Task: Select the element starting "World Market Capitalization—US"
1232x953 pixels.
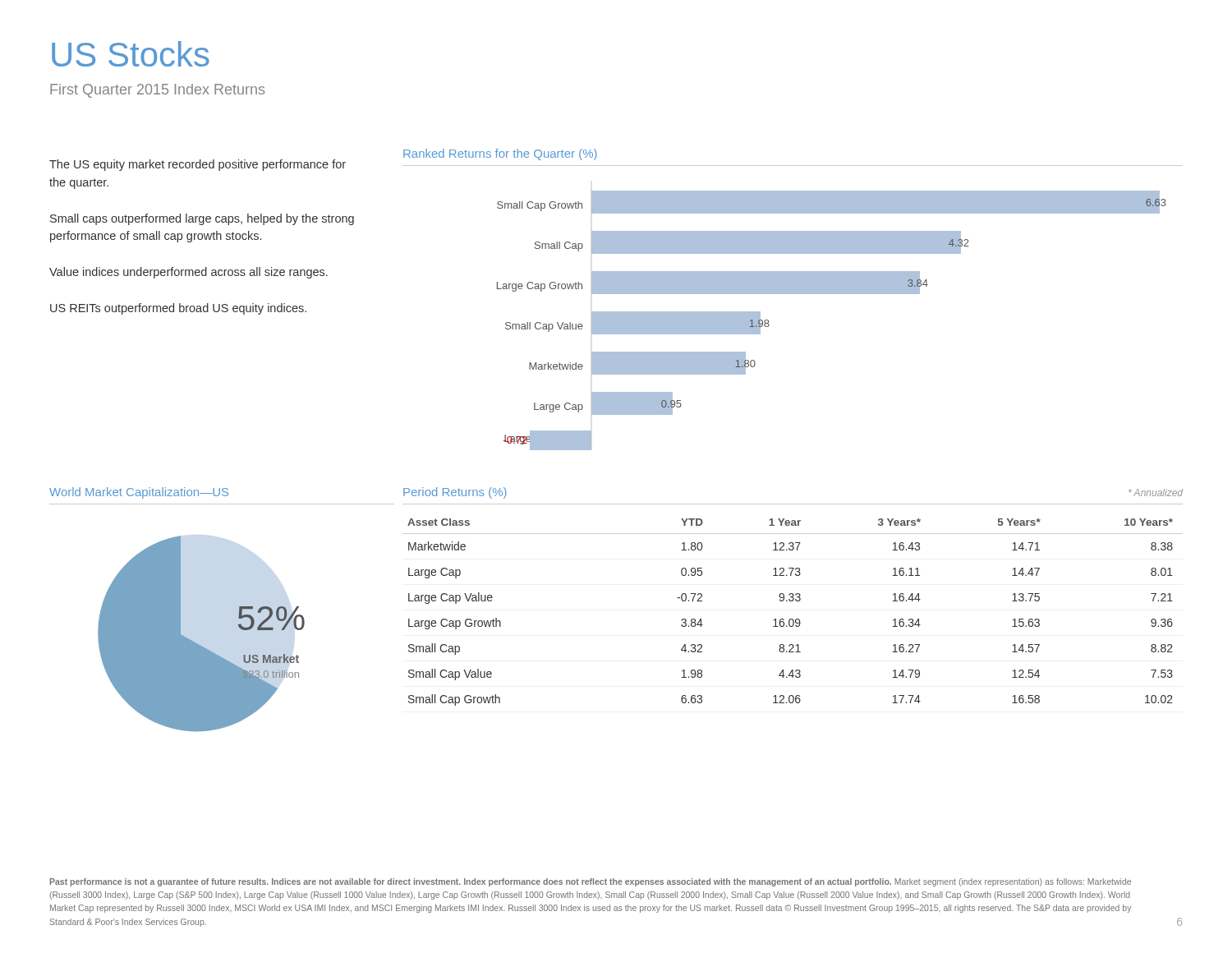Action: 222,495
